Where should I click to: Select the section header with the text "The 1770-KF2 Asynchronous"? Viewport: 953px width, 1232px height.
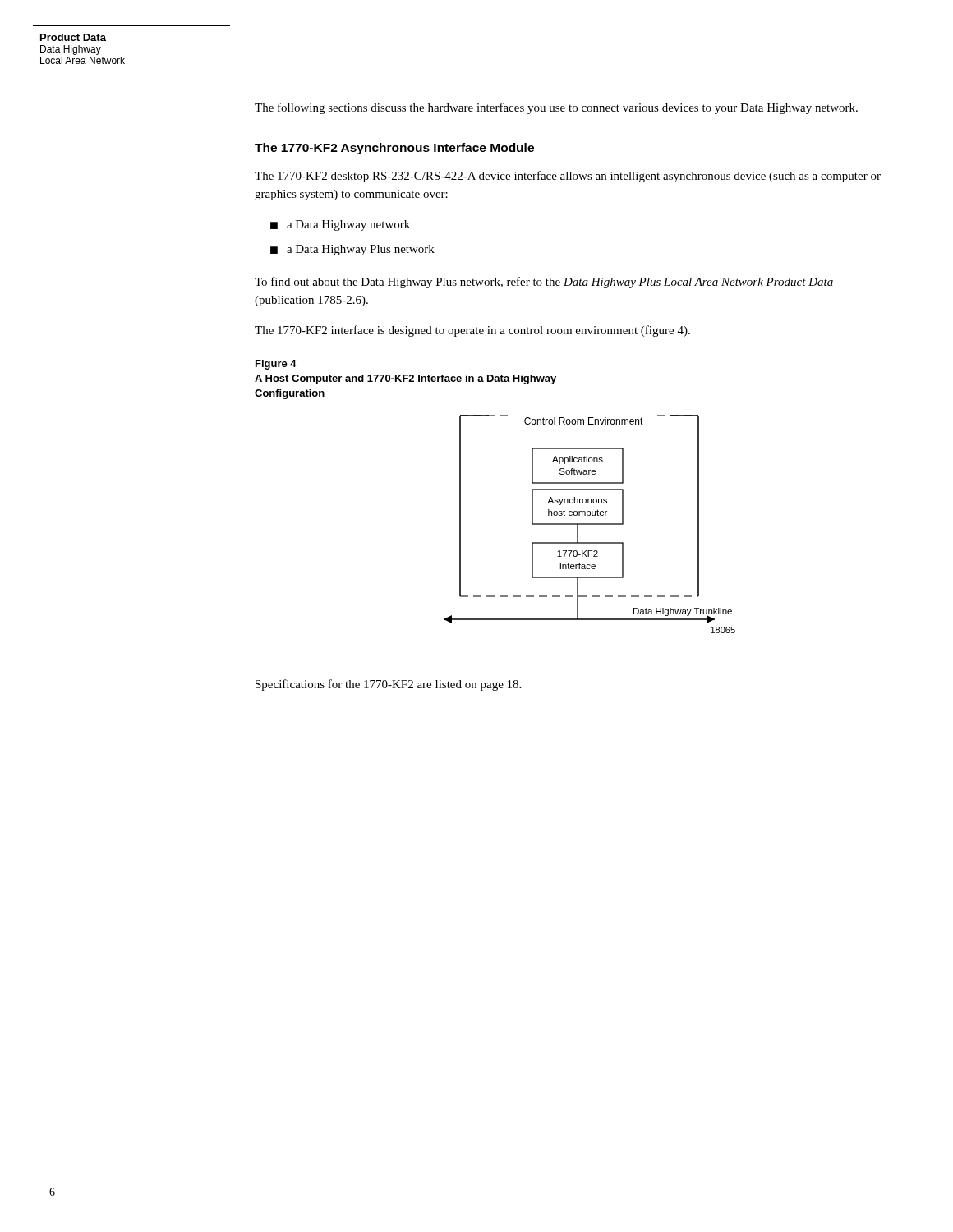pyautogui.click(x=395, y=147)
